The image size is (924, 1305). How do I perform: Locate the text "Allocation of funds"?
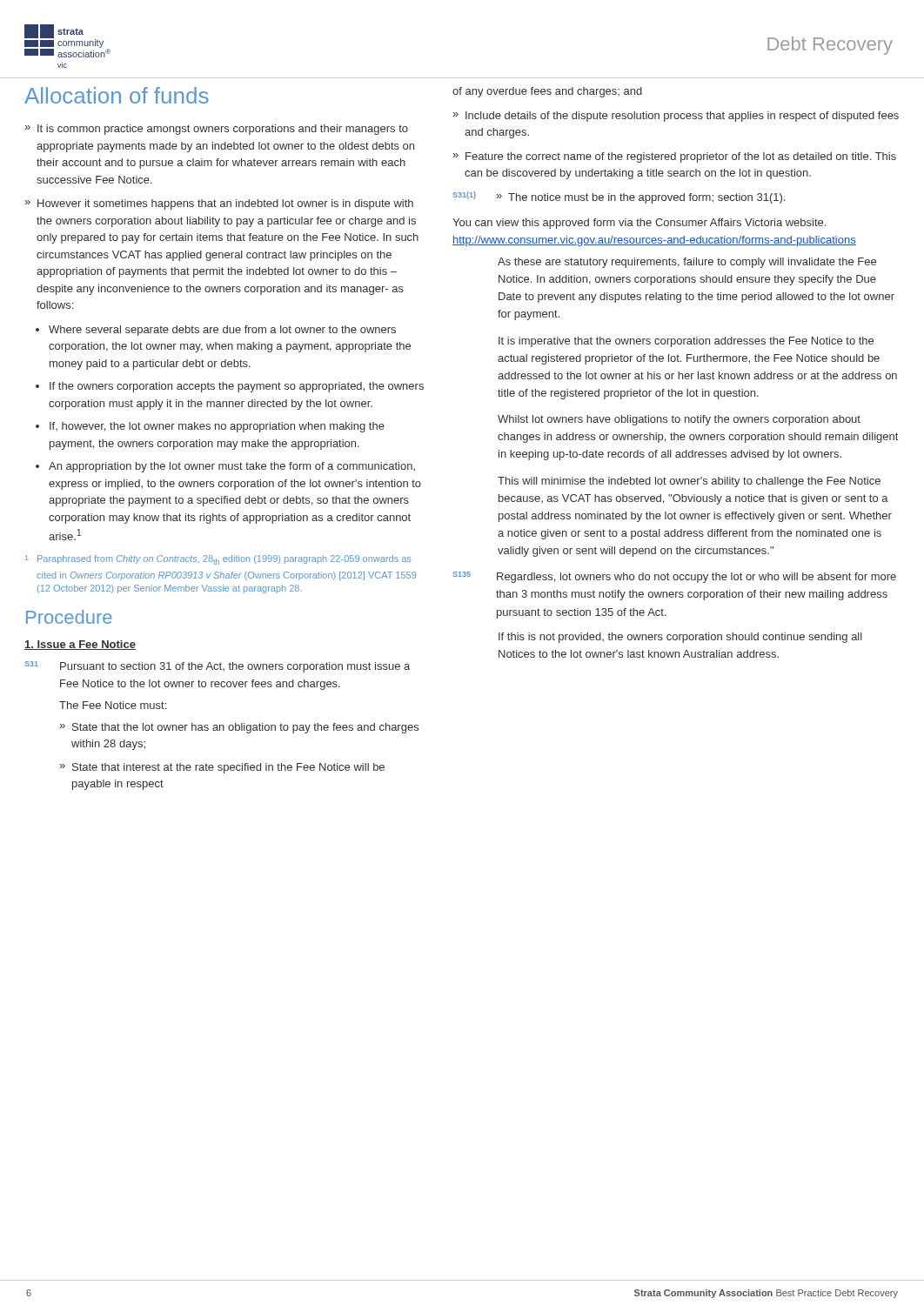(117, 96)
